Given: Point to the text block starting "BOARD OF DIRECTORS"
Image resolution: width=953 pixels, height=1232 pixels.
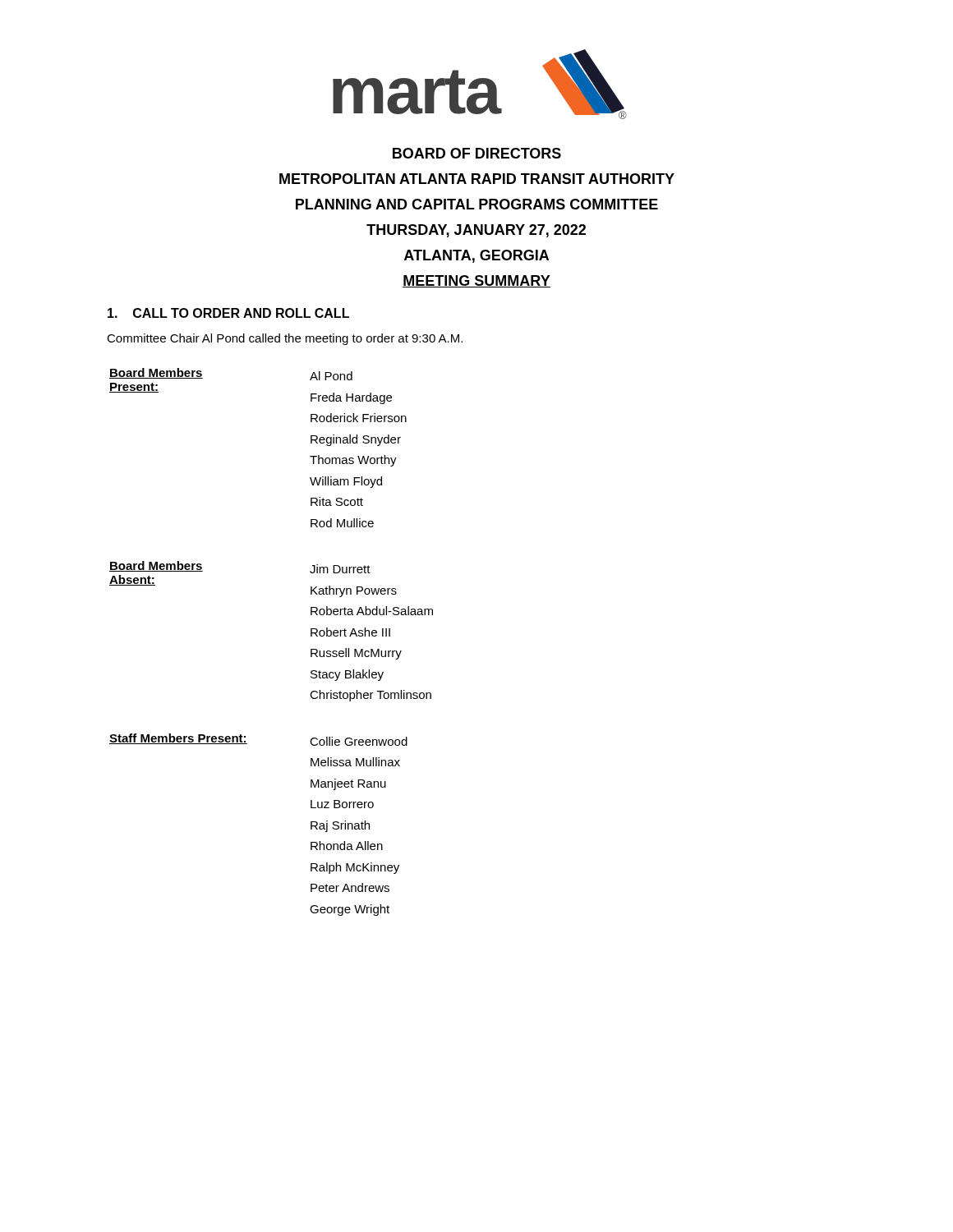Looking at the screenshot, I should point(476,154).
